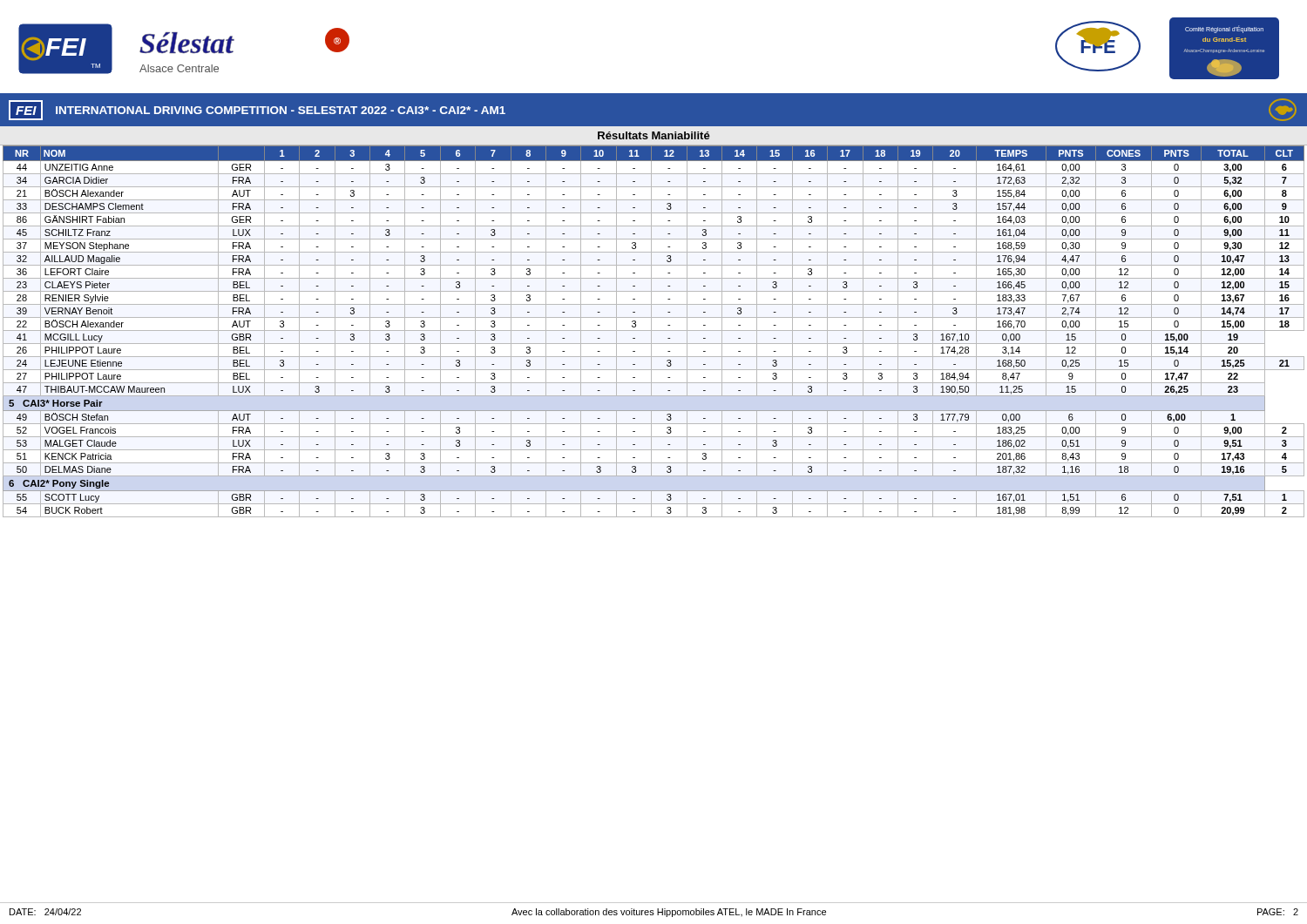This screenshot has width=1307, height=924.
Task: Locate the section header that says "Résultats Maniabilité"
Action: tap(654, 135)
